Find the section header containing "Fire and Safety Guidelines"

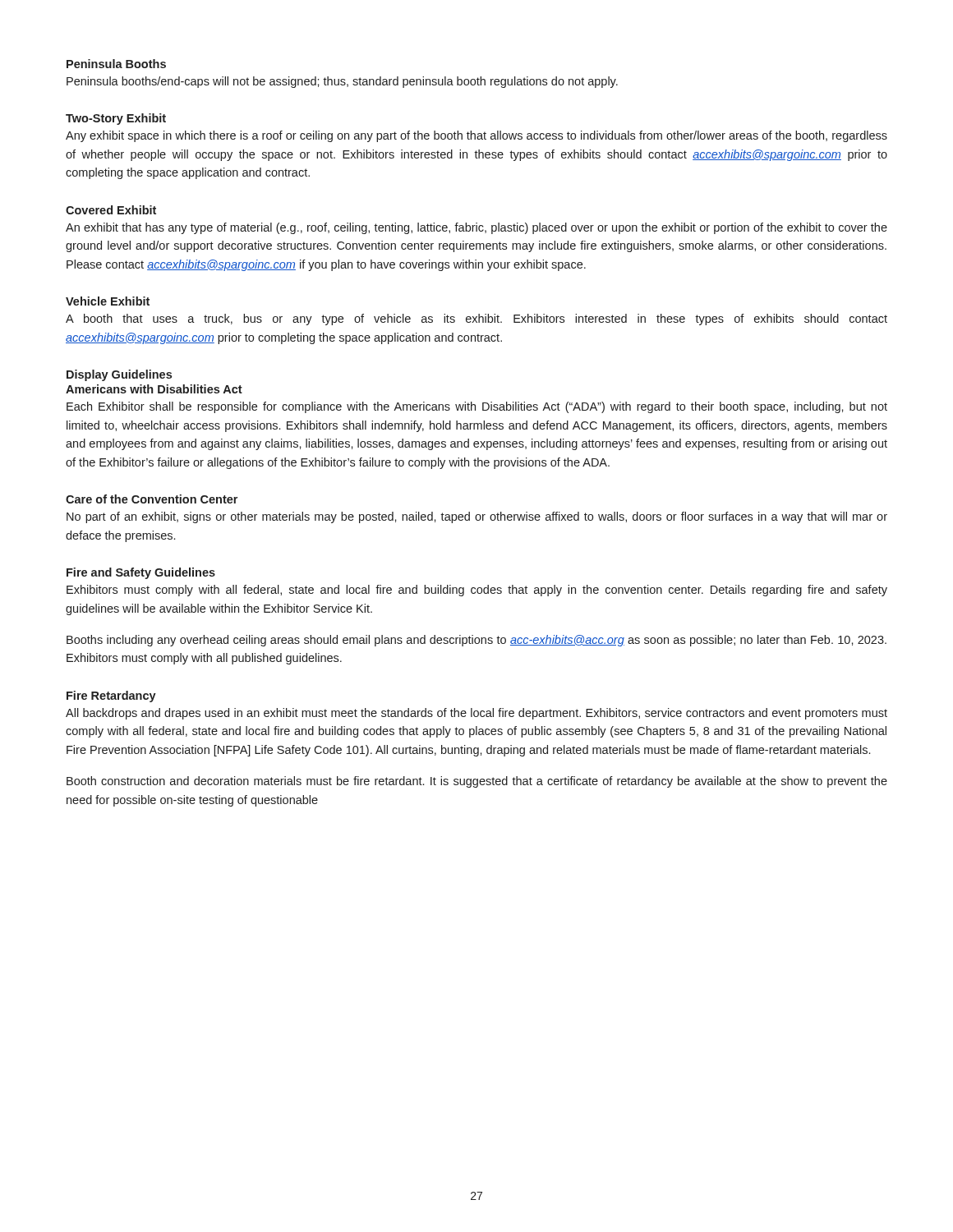141,573
